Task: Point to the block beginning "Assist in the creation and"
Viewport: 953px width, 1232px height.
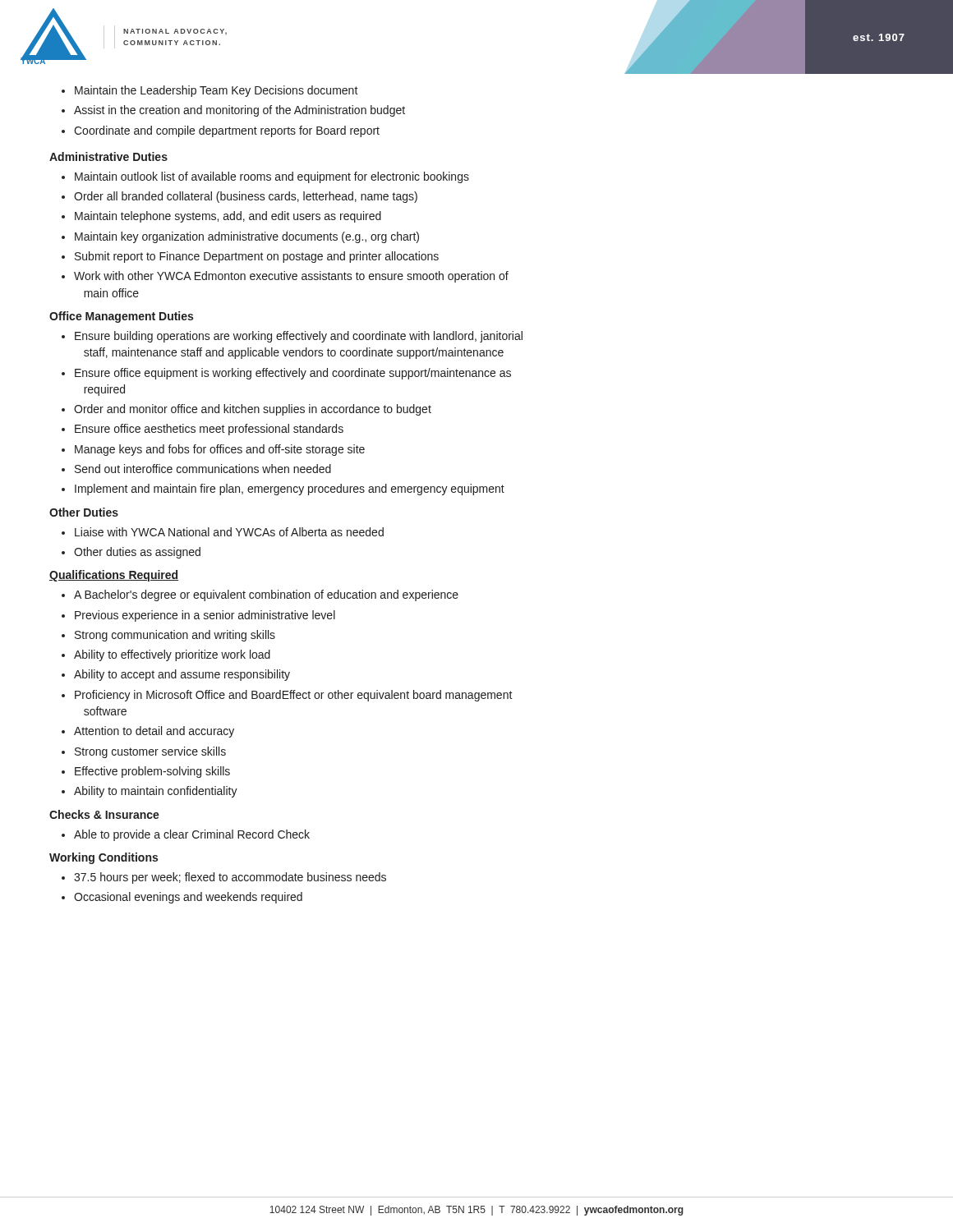Action: pyautogui.click(x=233, y=111)
